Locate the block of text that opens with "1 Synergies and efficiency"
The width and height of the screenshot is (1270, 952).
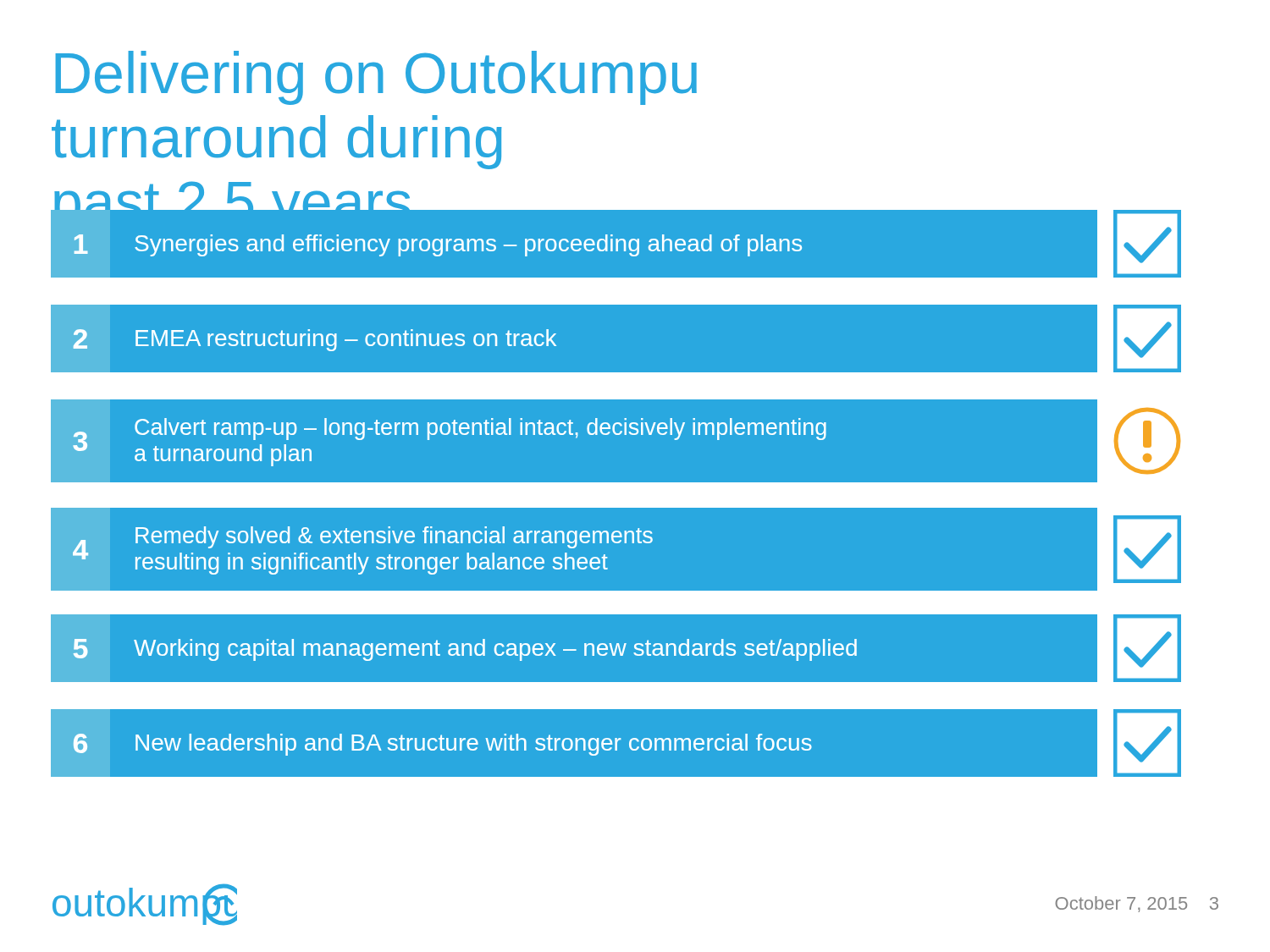(x=618, y=244)
